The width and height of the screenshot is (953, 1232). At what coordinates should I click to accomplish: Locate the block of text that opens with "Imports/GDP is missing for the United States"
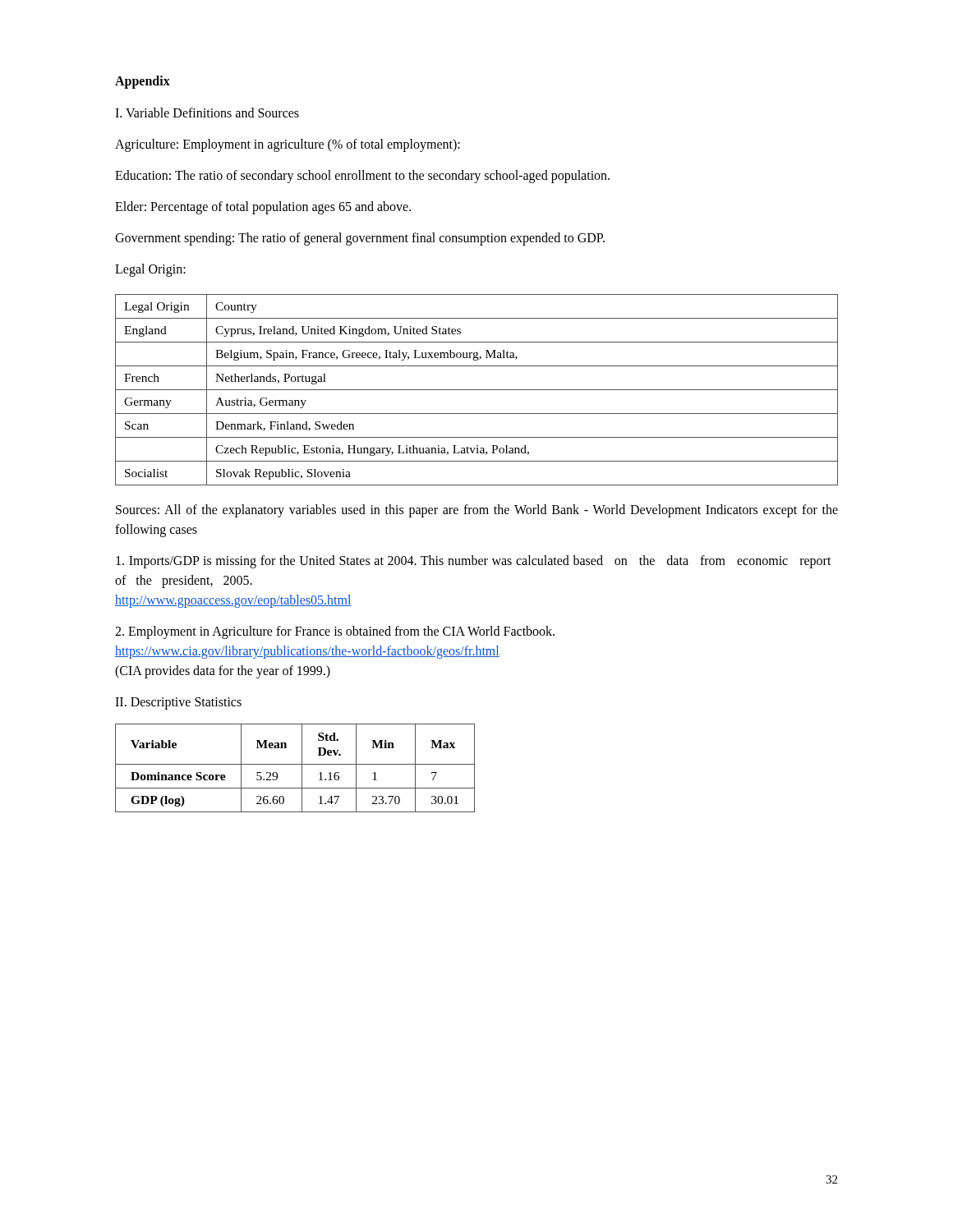point(474,562)
